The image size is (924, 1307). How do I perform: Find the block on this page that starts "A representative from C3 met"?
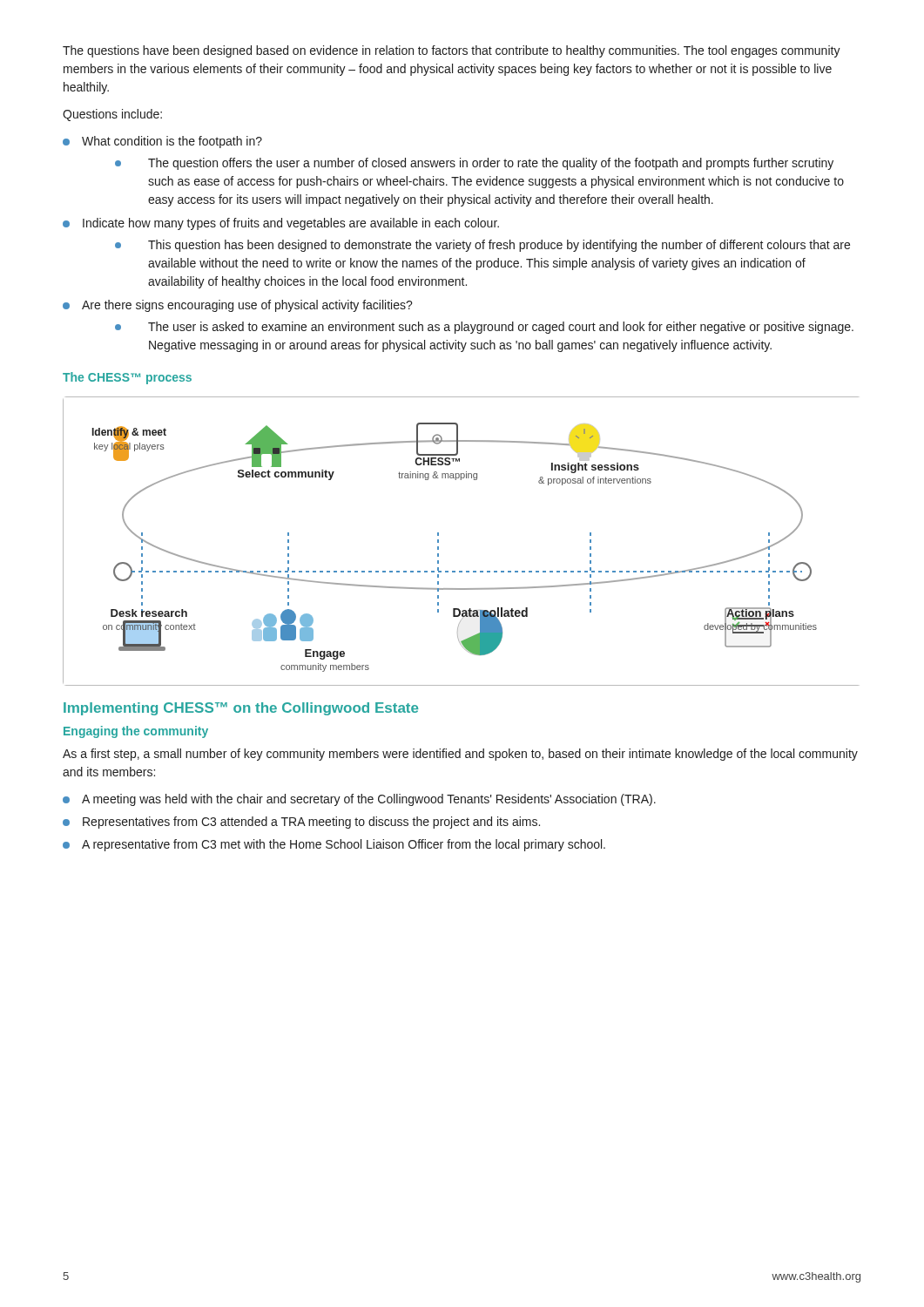click(462, 845)
